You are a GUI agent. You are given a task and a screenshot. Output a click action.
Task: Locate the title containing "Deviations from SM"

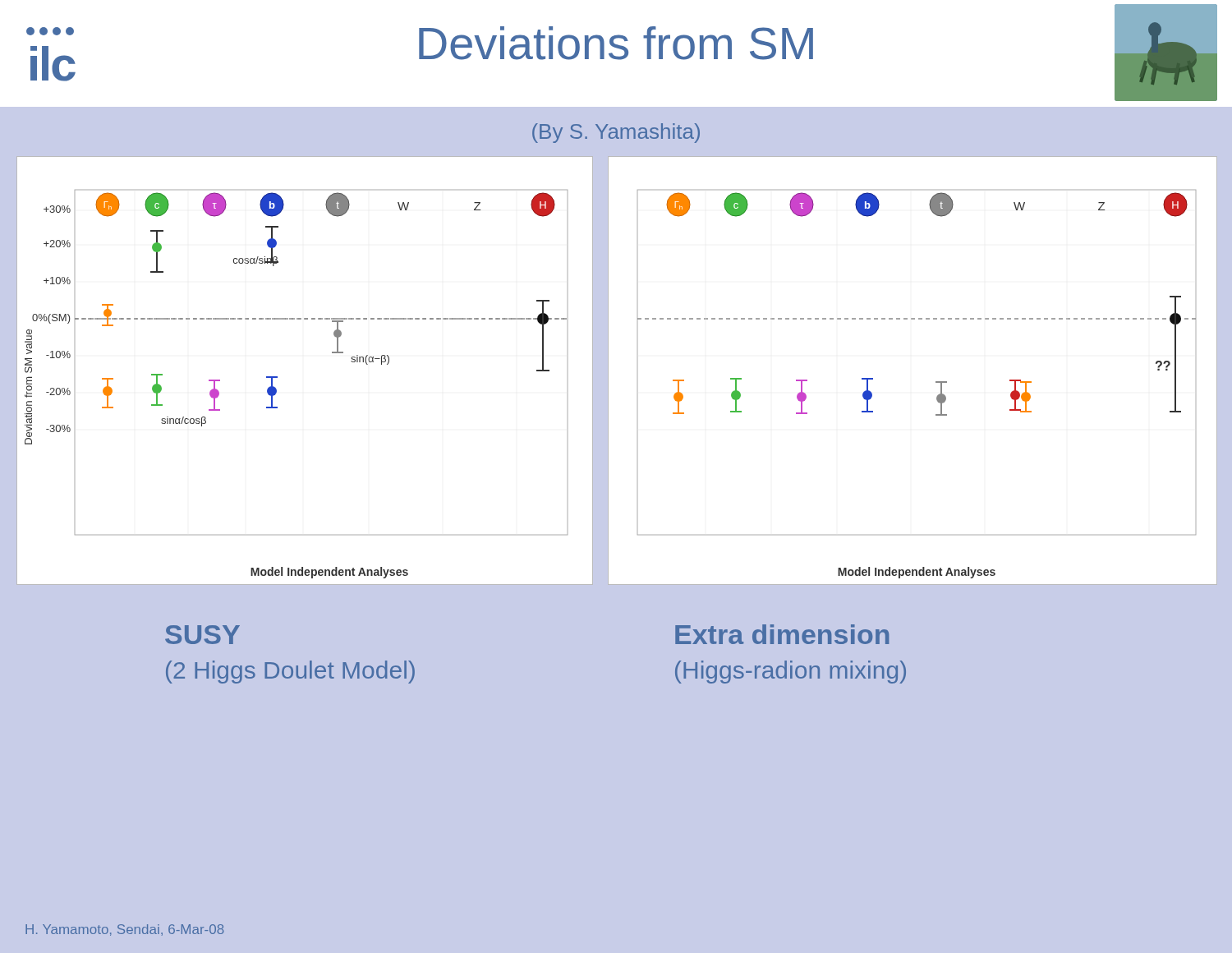(616, 43)
